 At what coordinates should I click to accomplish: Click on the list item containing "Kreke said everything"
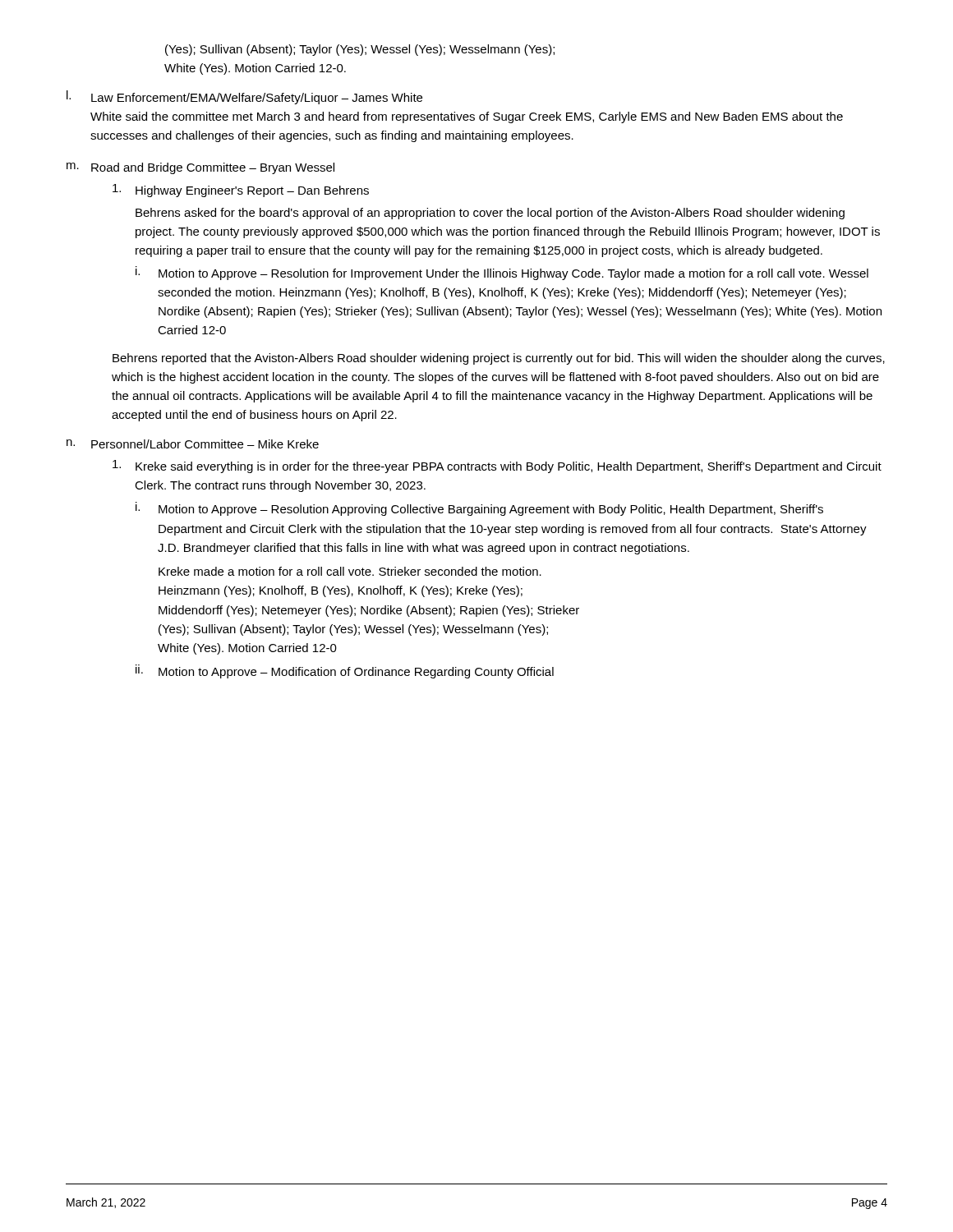pyautogui.click(x=499, y=476)
